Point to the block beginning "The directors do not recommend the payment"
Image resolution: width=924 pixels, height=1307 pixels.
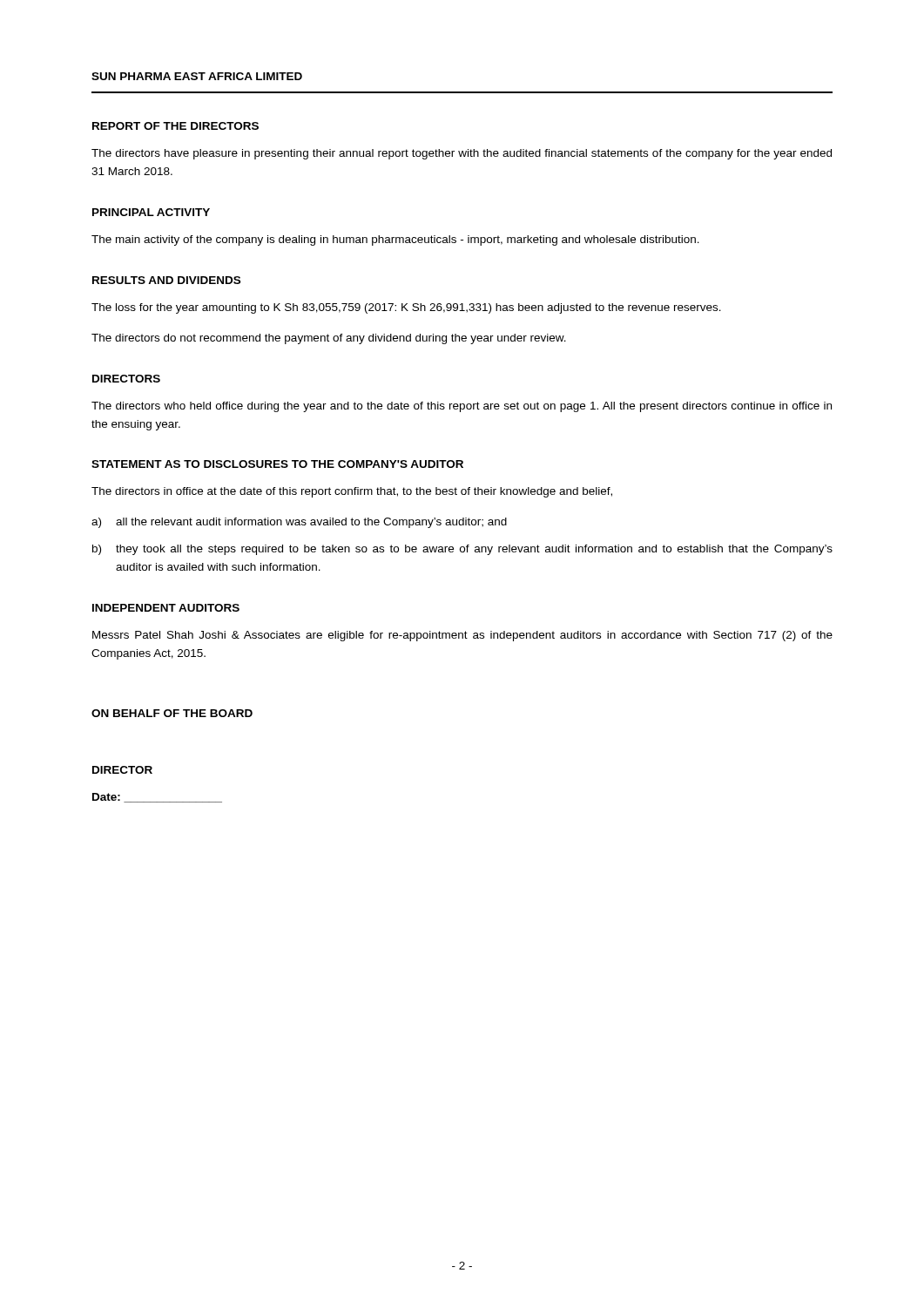pyautogui.click(x=329, y=337)
